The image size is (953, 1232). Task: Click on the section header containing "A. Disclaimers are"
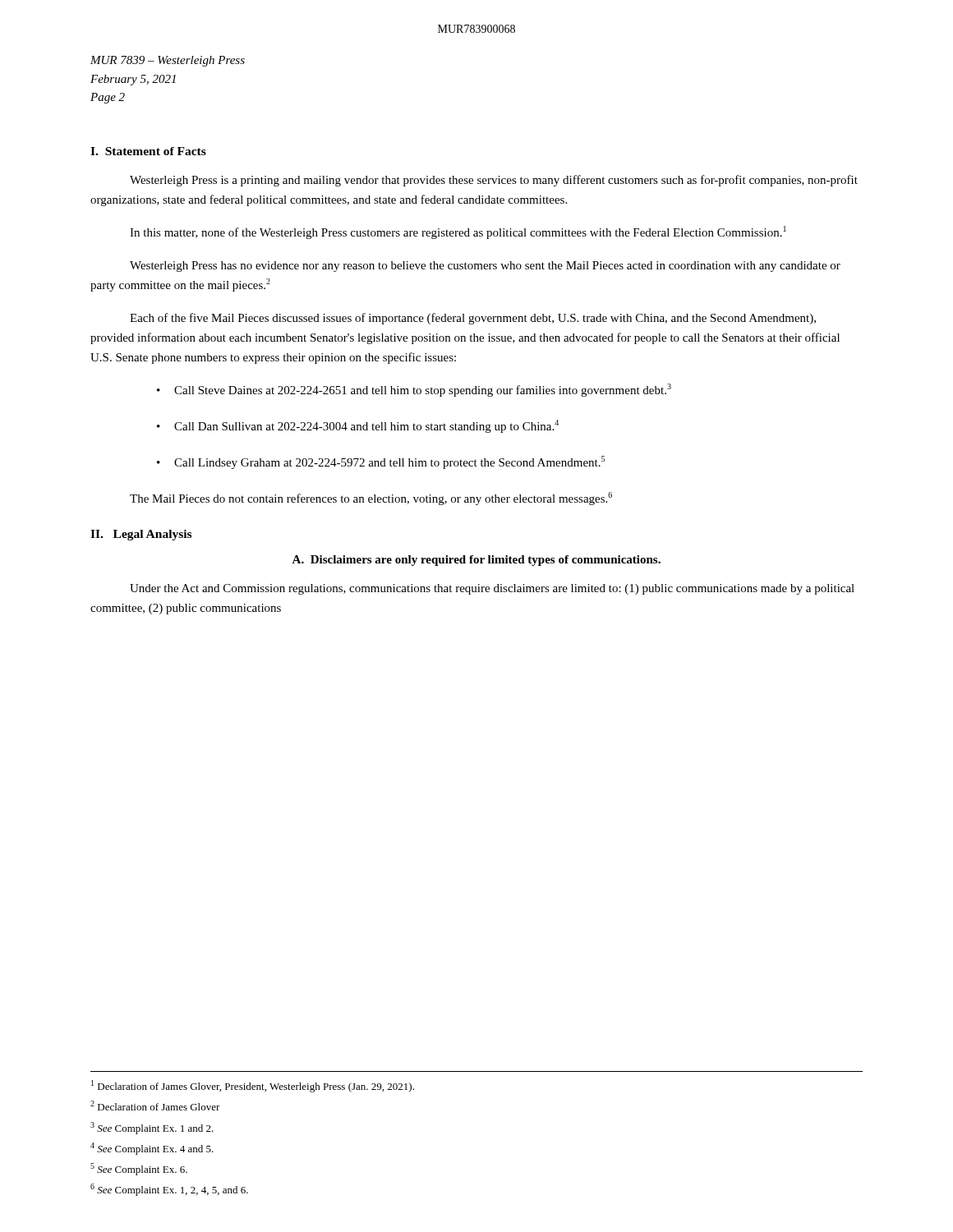click(476, 559)
